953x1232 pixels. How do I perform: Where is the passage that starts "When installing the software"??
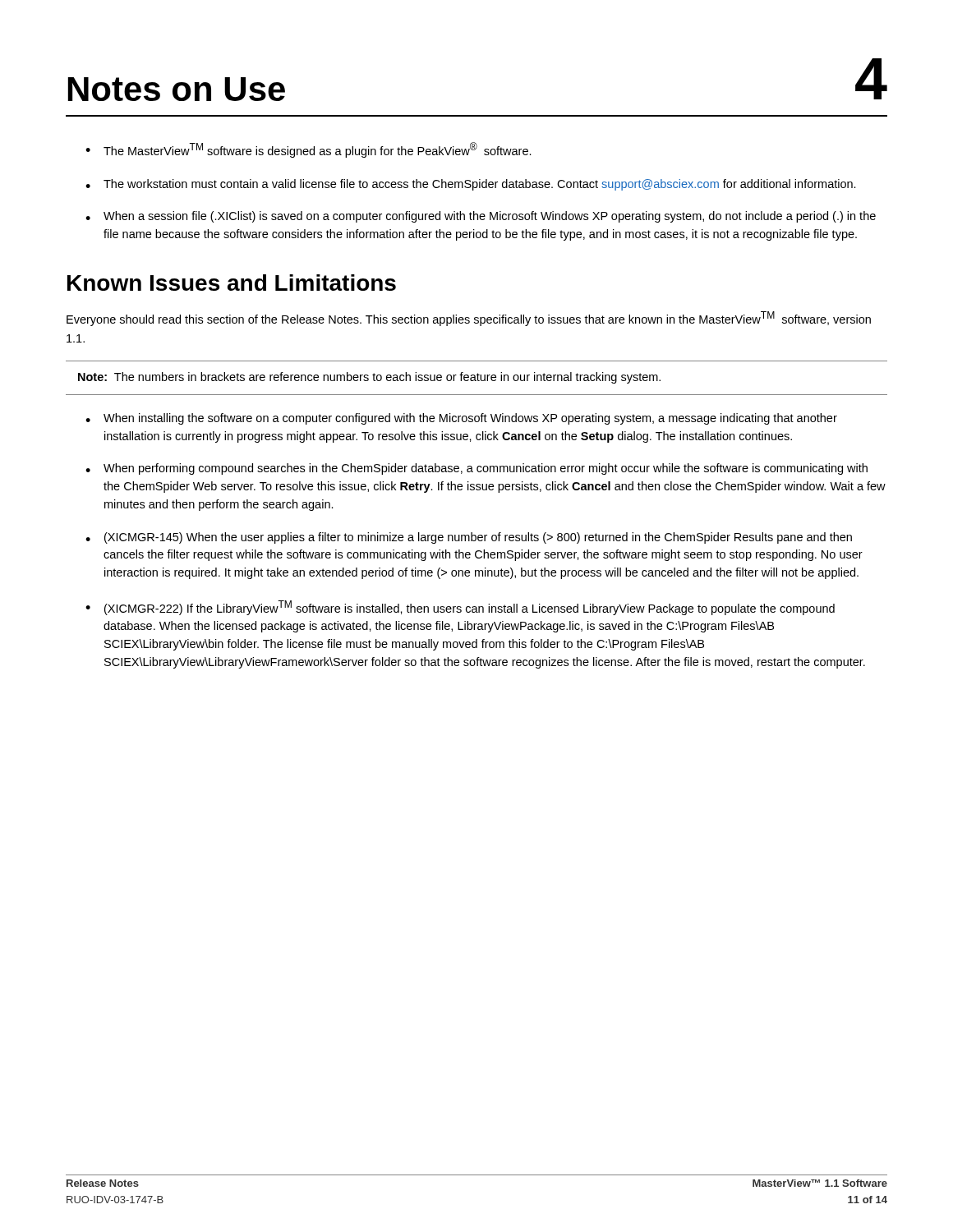coord(476,428)
